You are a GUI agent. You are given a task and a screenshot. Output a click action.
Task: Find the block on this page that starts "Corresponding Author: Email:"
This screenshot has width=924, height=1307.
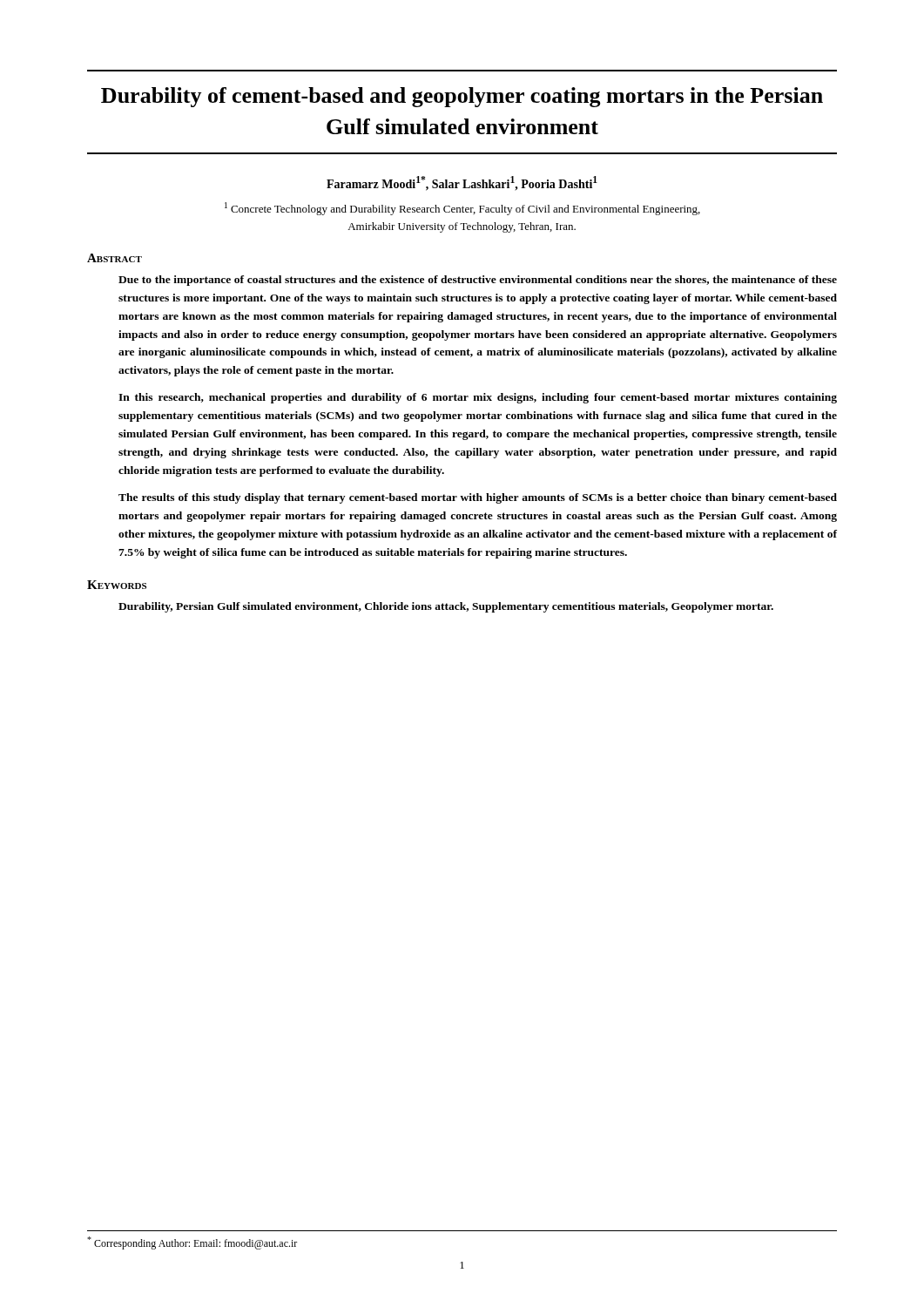click(192, 1242)
